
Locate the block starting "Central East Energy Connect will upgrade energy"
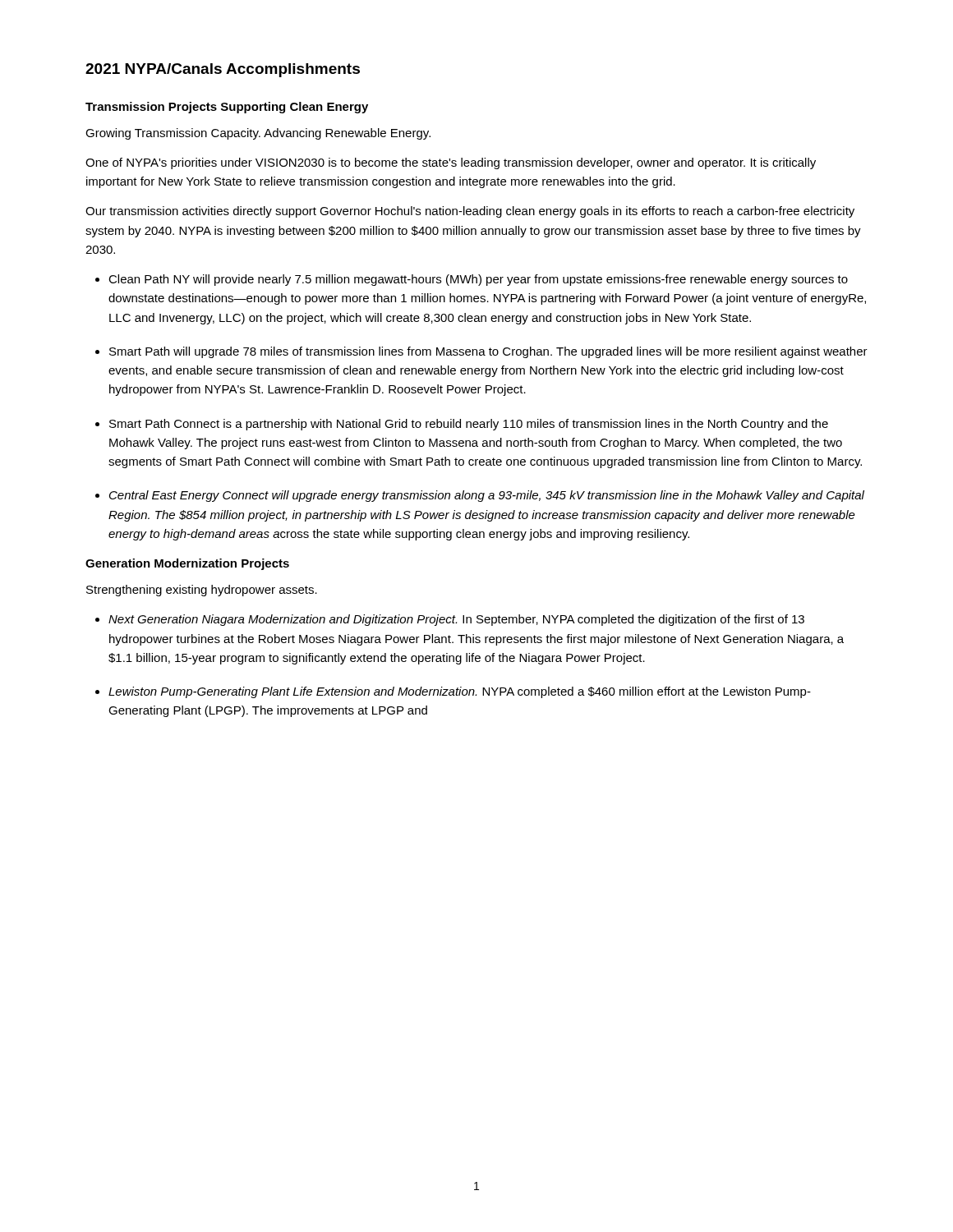coord(486,514)
